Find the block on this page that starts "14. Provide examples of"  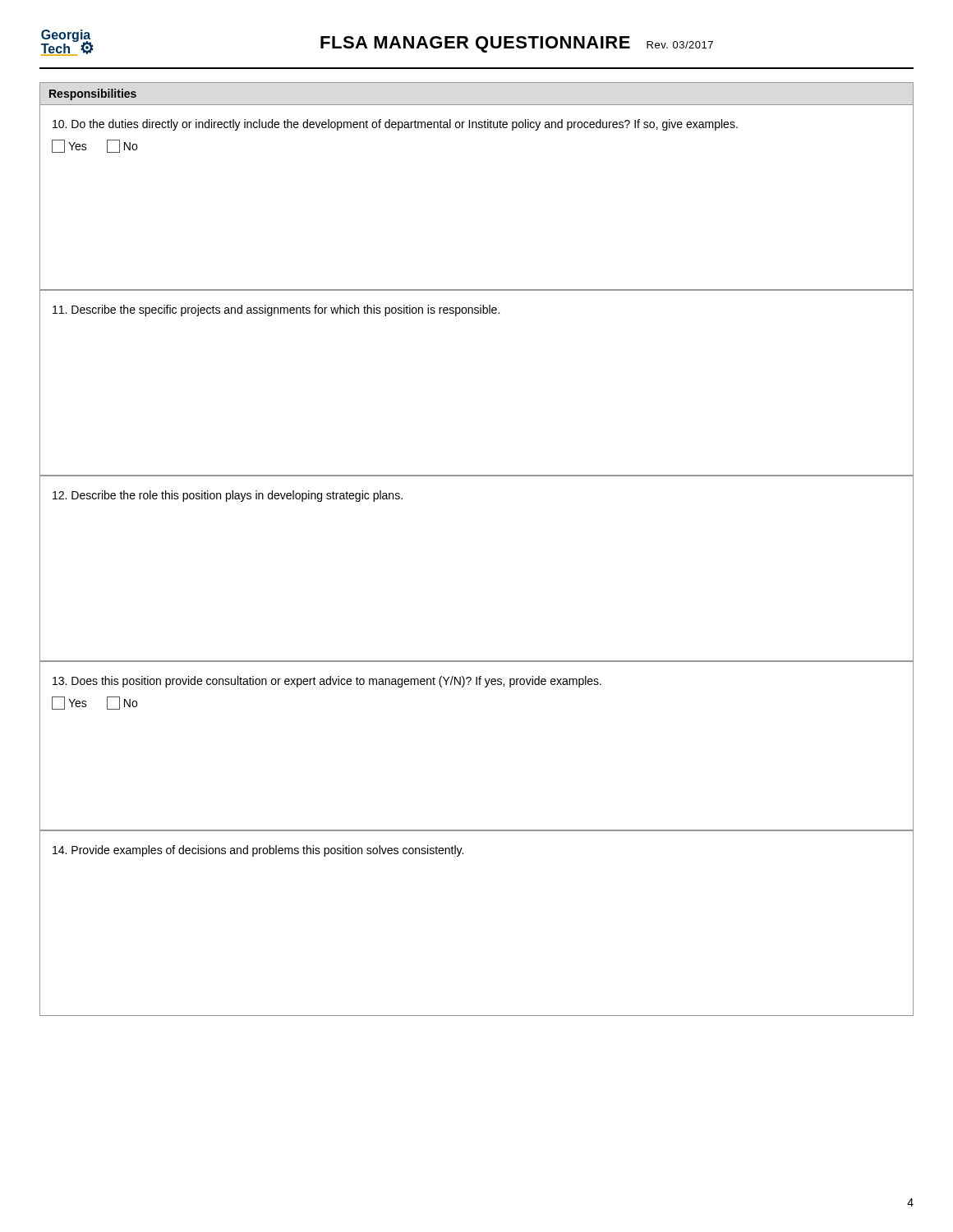258,851
